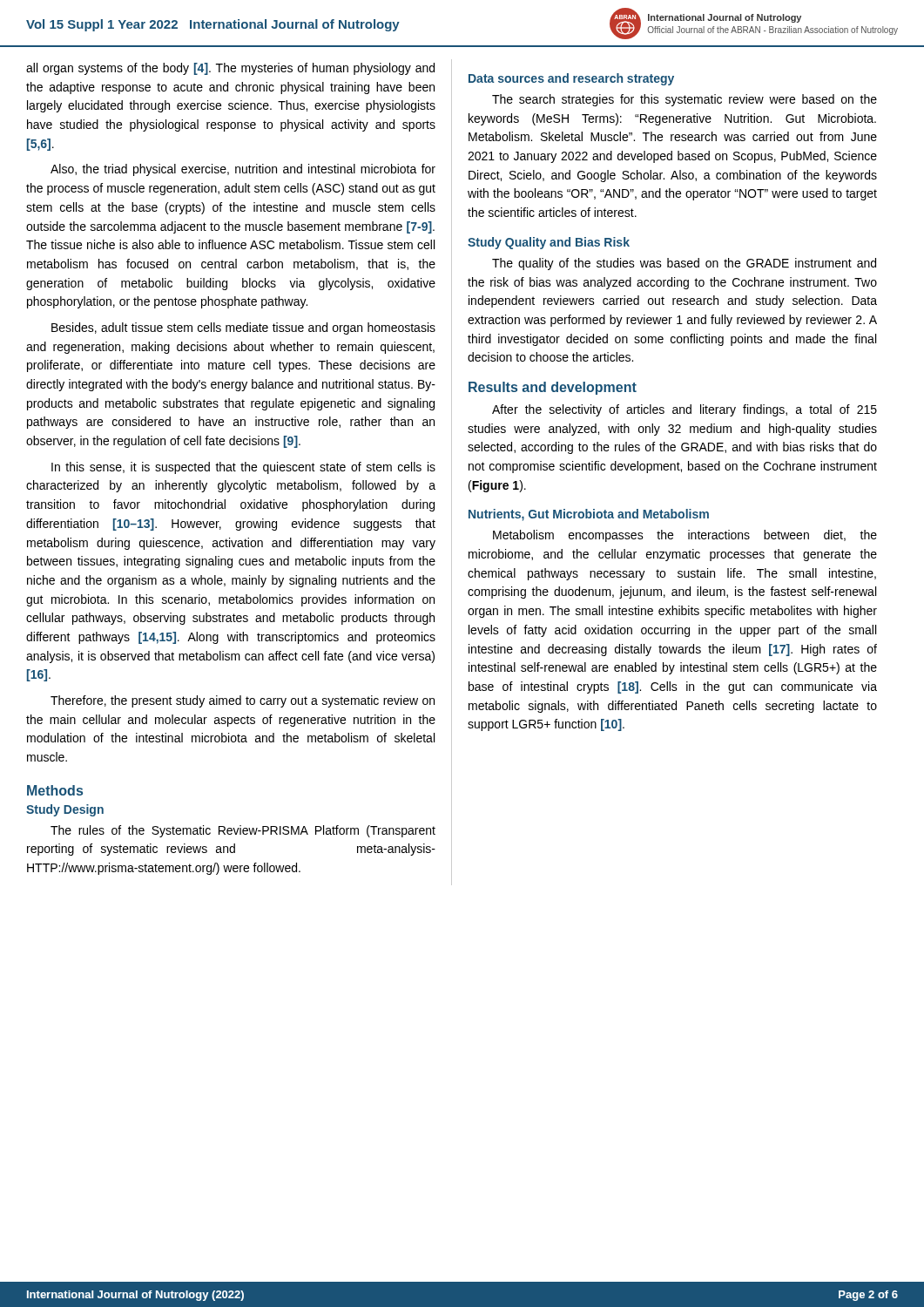Find the block on this page that starts "Metabolism encompasses the"
Screen dimensions: 1307x924
tap(672, 631)
